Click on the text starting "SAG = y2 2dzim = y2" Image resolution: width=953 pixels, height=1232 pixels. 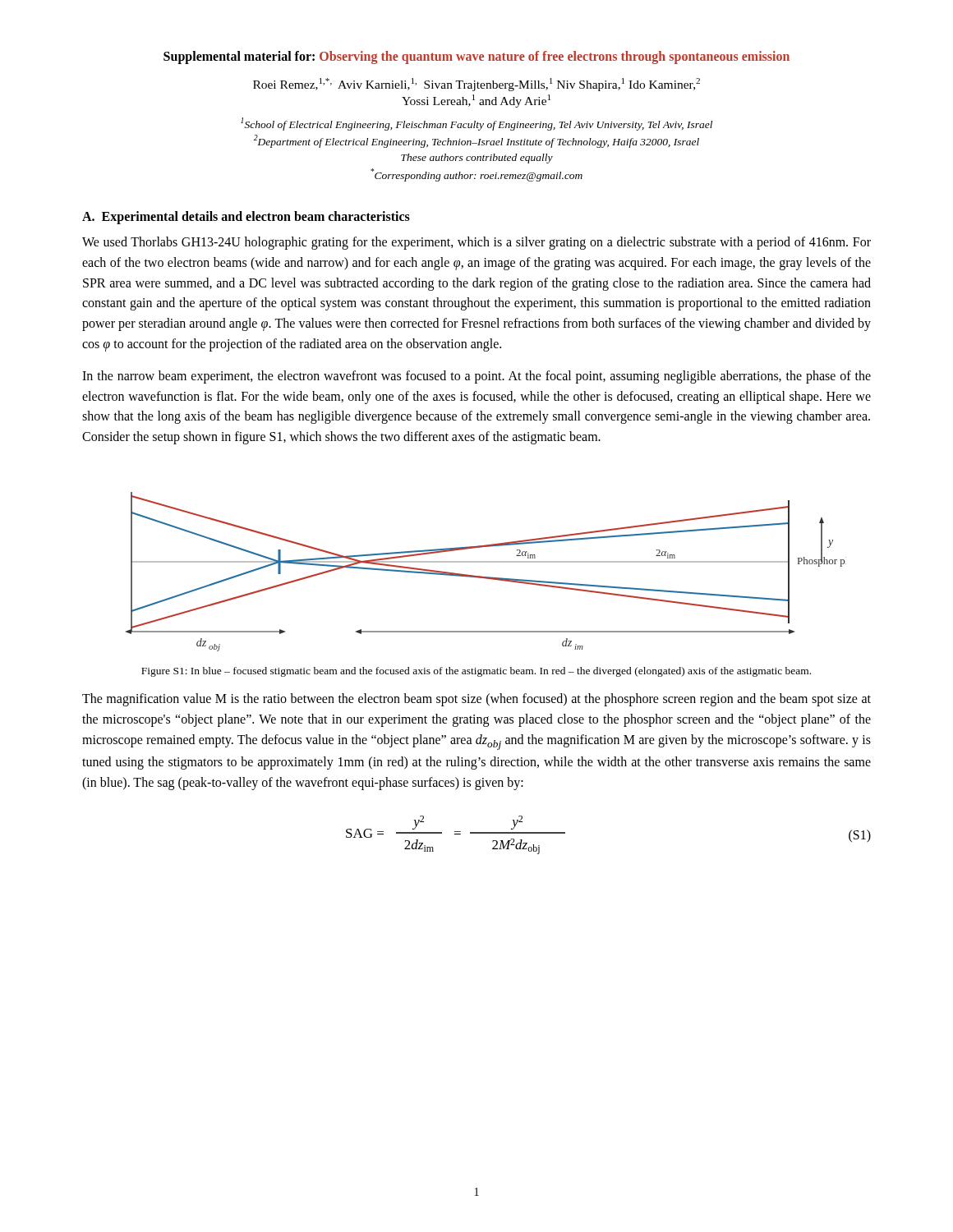(419, 833)
